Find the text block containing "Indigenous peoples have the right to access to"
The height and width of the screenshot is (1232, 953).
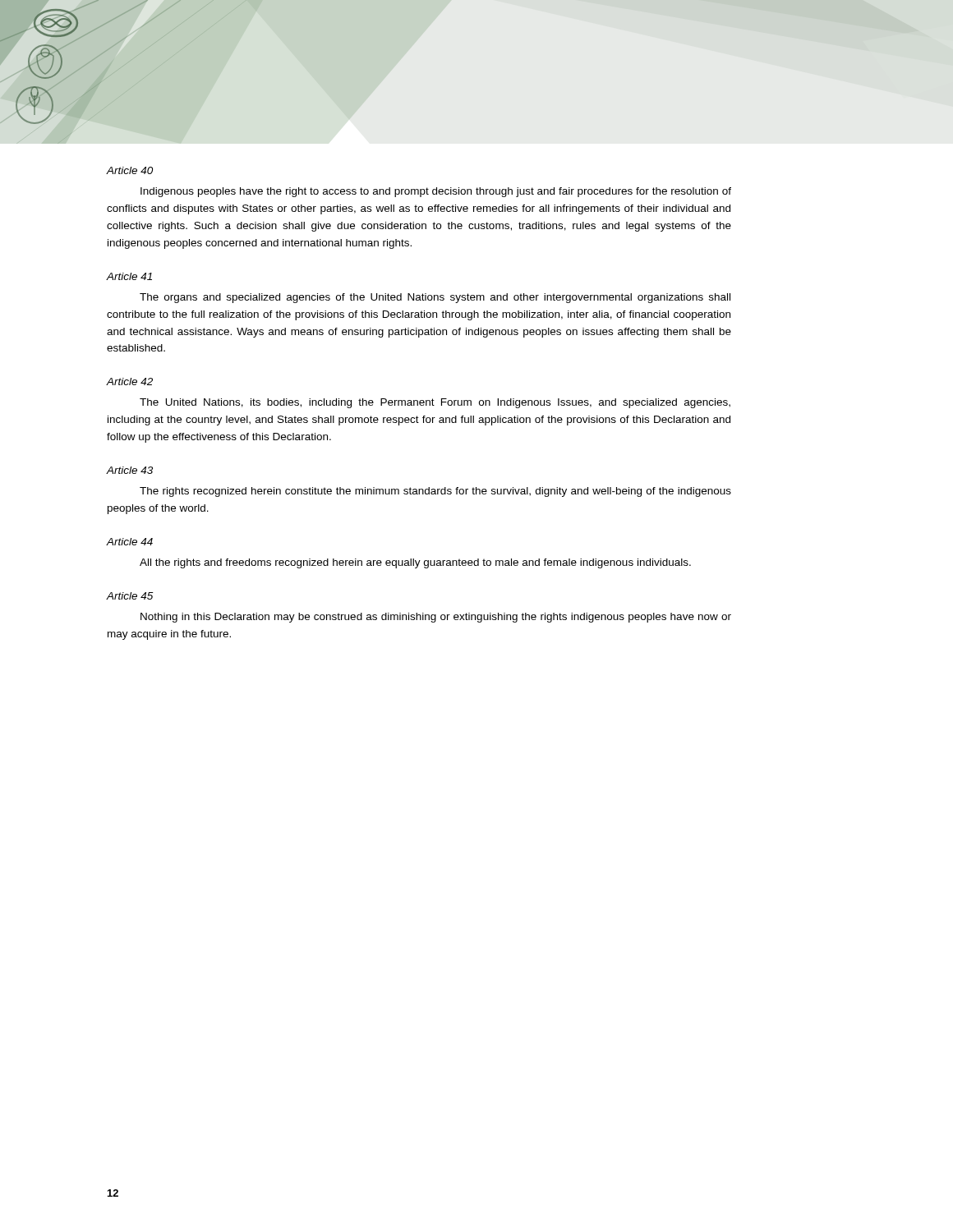419,218
